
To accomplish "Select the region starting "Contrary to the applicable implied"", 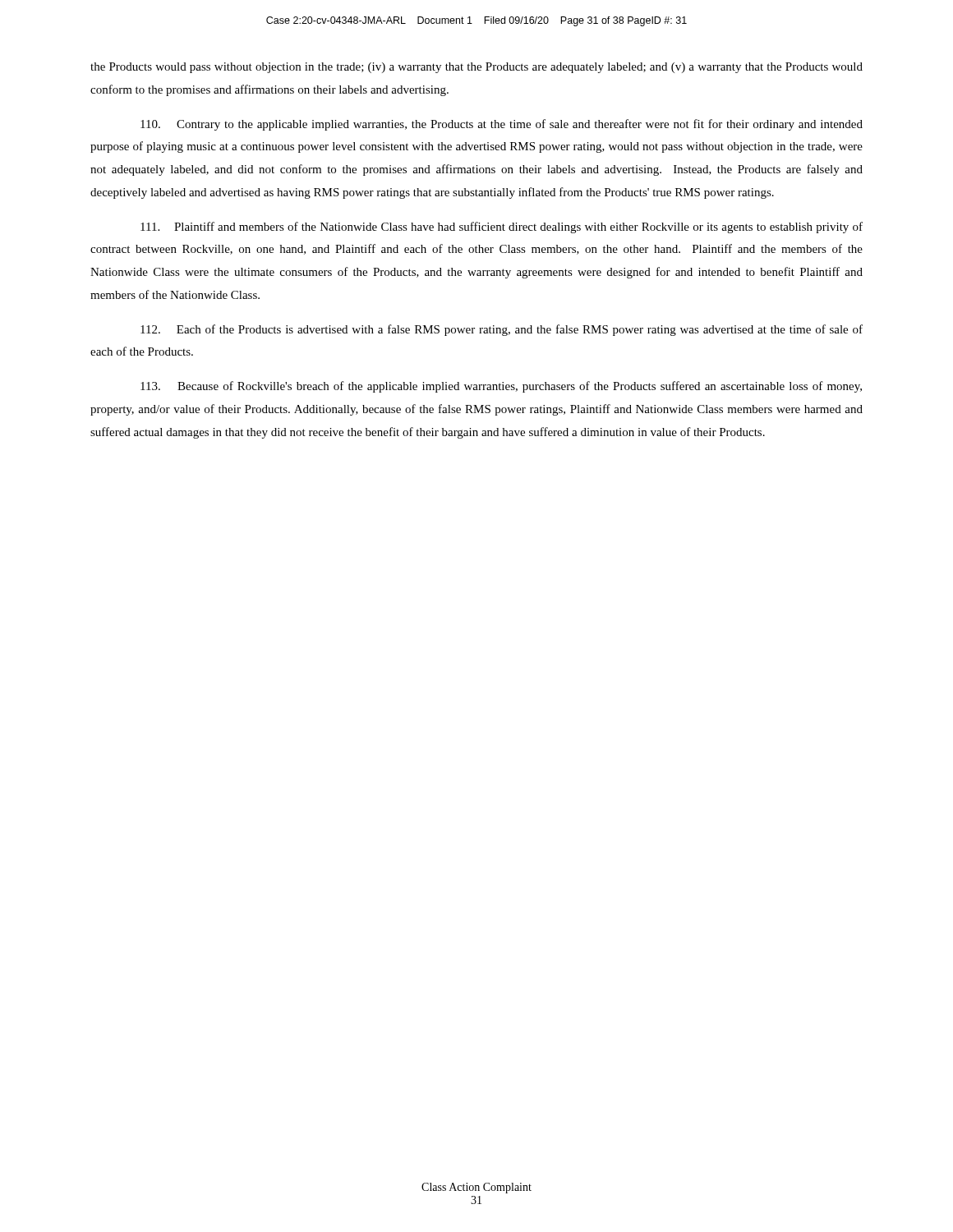I will point(476,158).
